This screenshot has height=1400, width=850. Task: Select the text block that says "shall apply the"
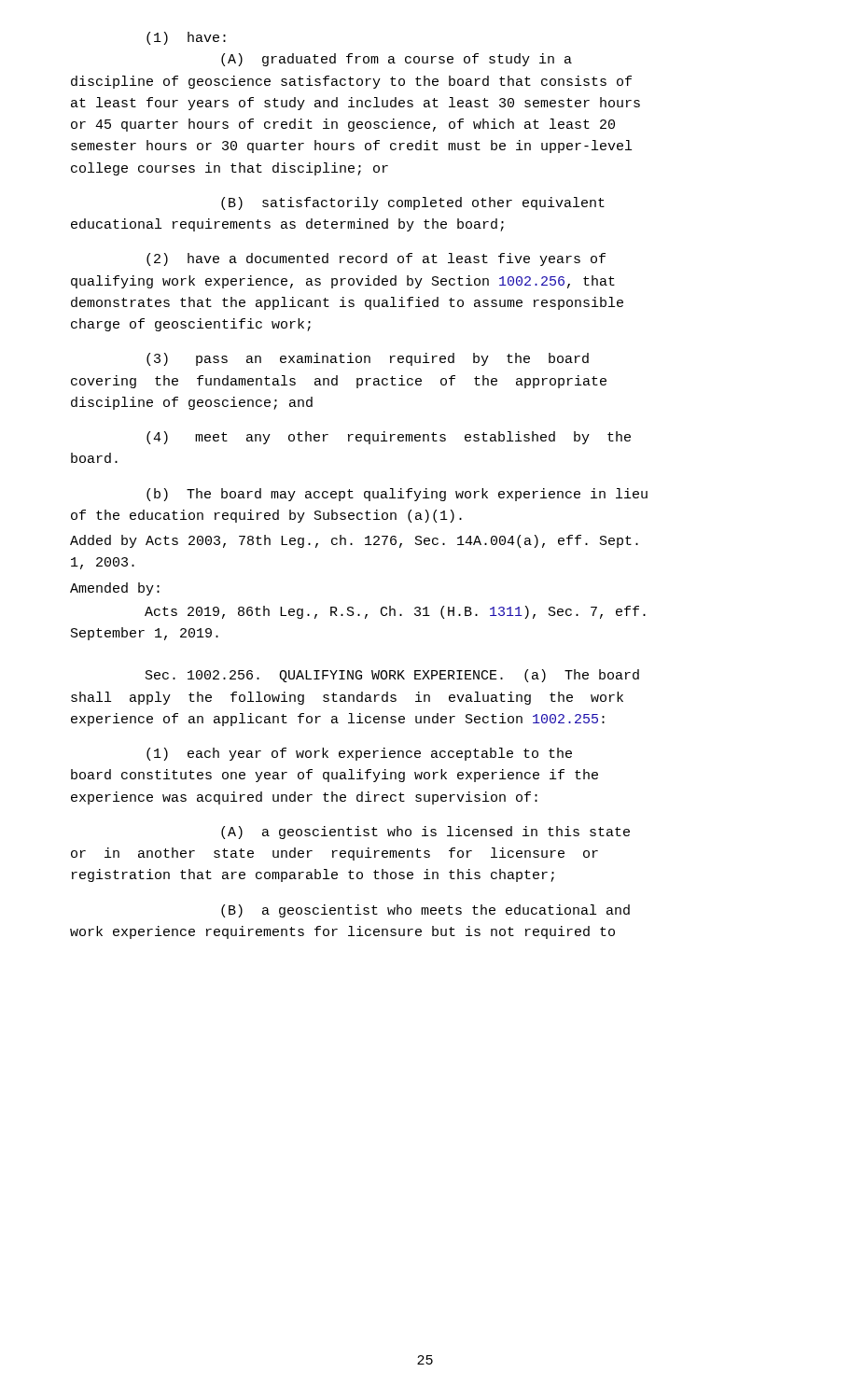[425, 709]
